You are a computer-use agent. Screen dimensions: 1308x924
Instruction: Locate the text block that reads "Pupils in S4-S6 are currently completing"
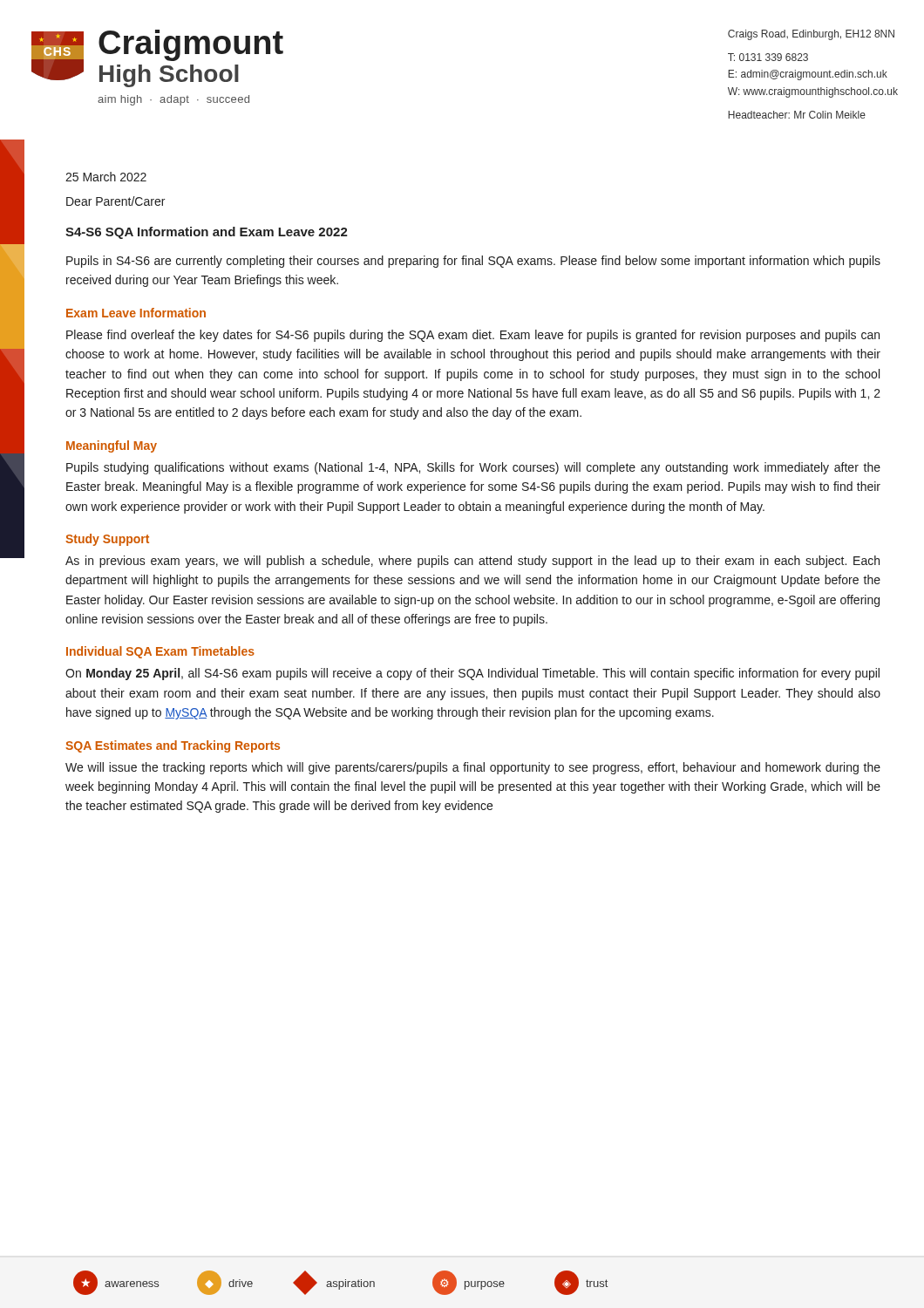point(473,270)
